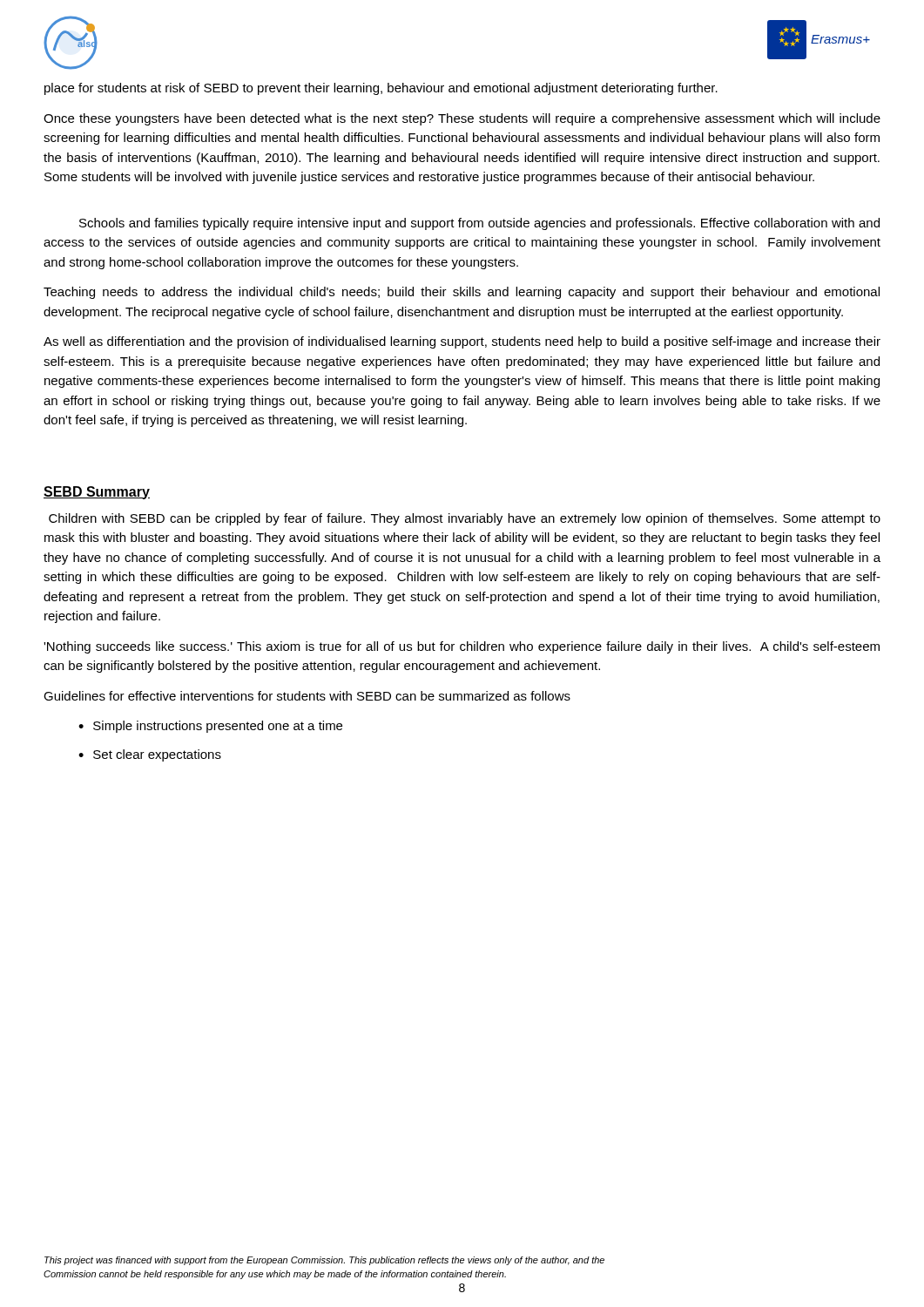Click the passage that begins "Children with SEBD can be crippled by fear"
This screenshot has height=1307, width=924.
tap(462, 567)
